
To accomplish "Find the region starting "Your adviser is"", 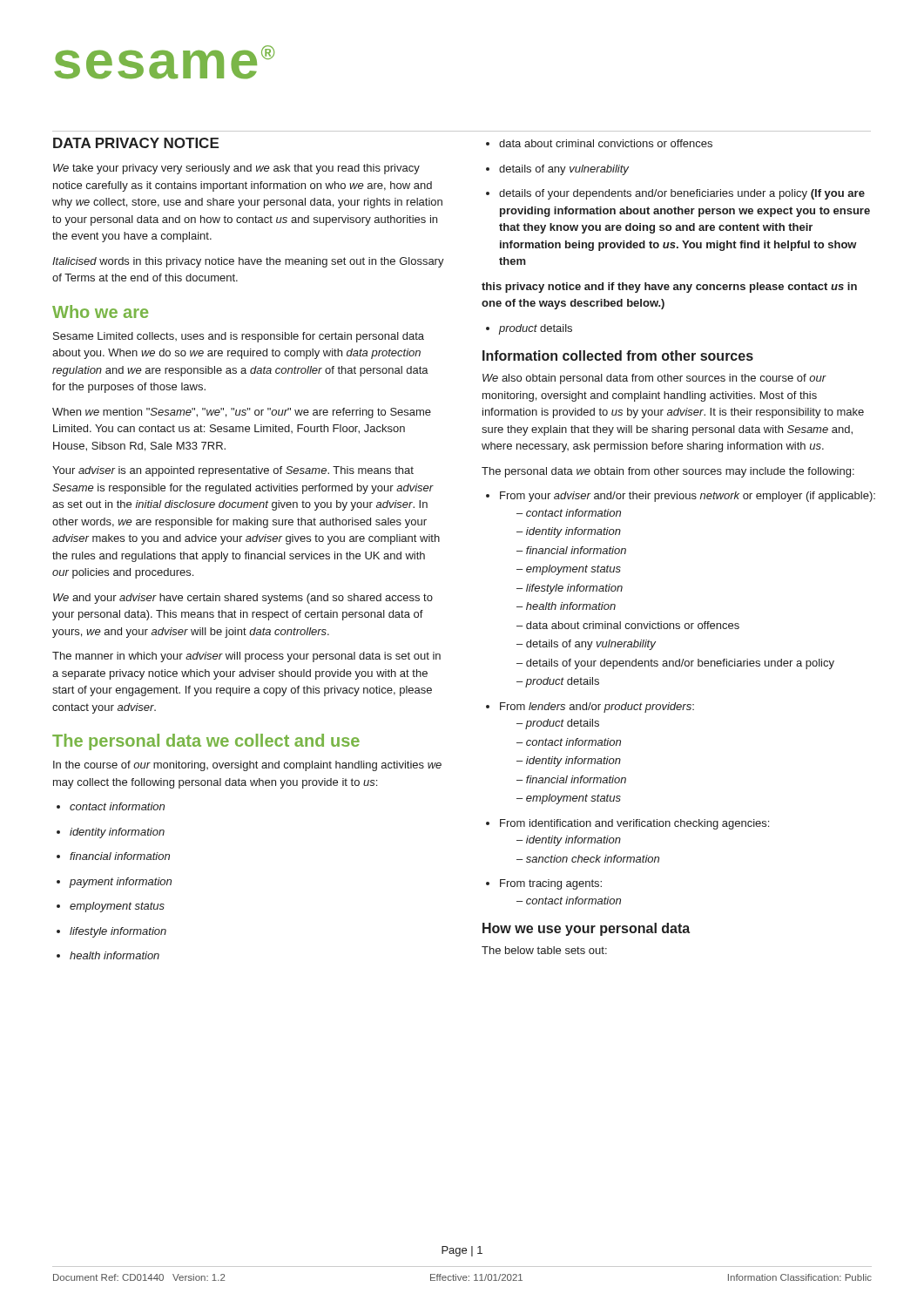I will click(x=248, y=521).
